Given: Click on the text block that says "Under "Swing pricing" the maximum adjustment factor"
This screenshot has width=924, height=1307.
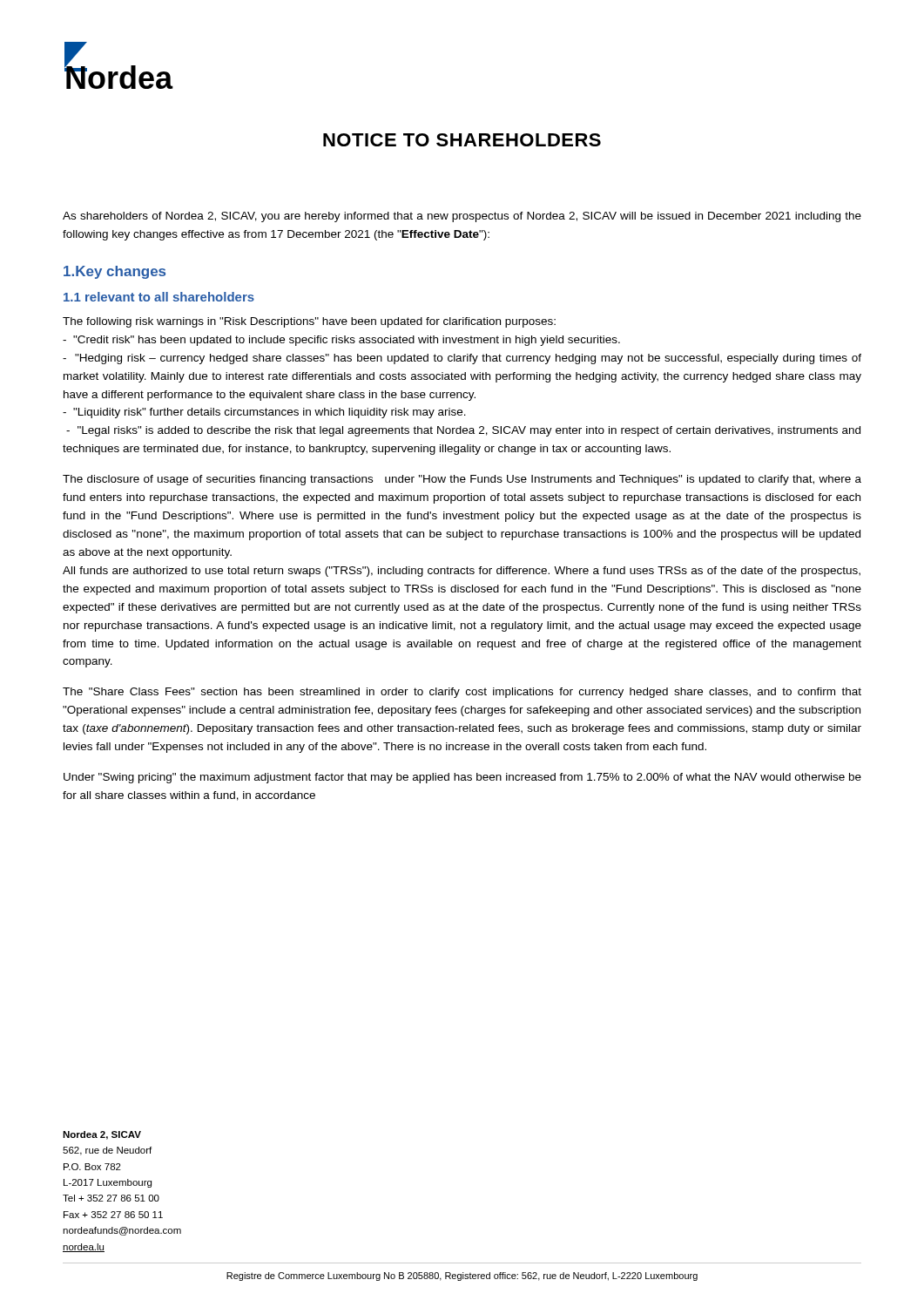Looking at the screenshot, I should coord(462,786).
